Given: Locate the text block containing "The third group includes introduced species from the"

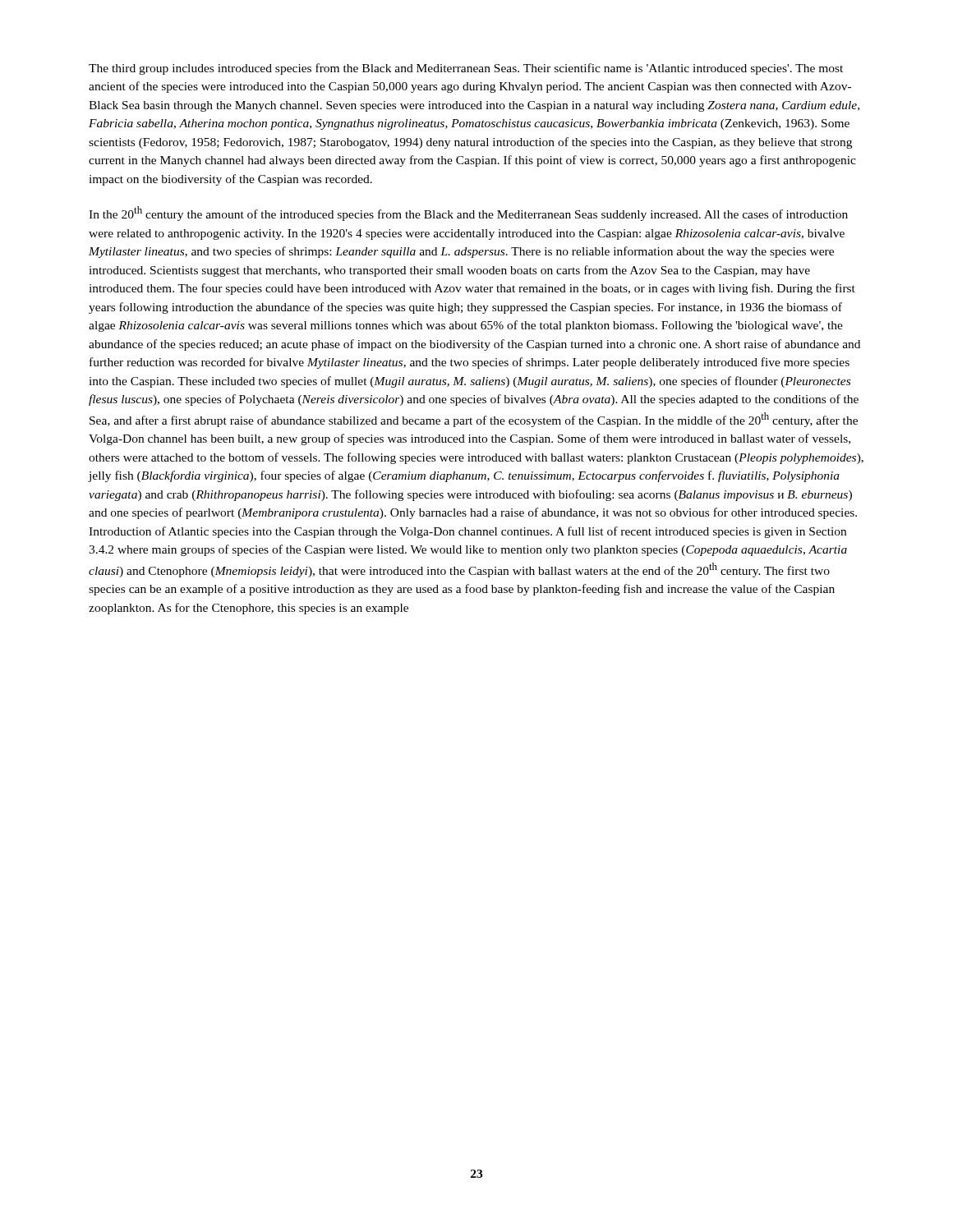Looking at the screenshot, I should tap(474, 123).
